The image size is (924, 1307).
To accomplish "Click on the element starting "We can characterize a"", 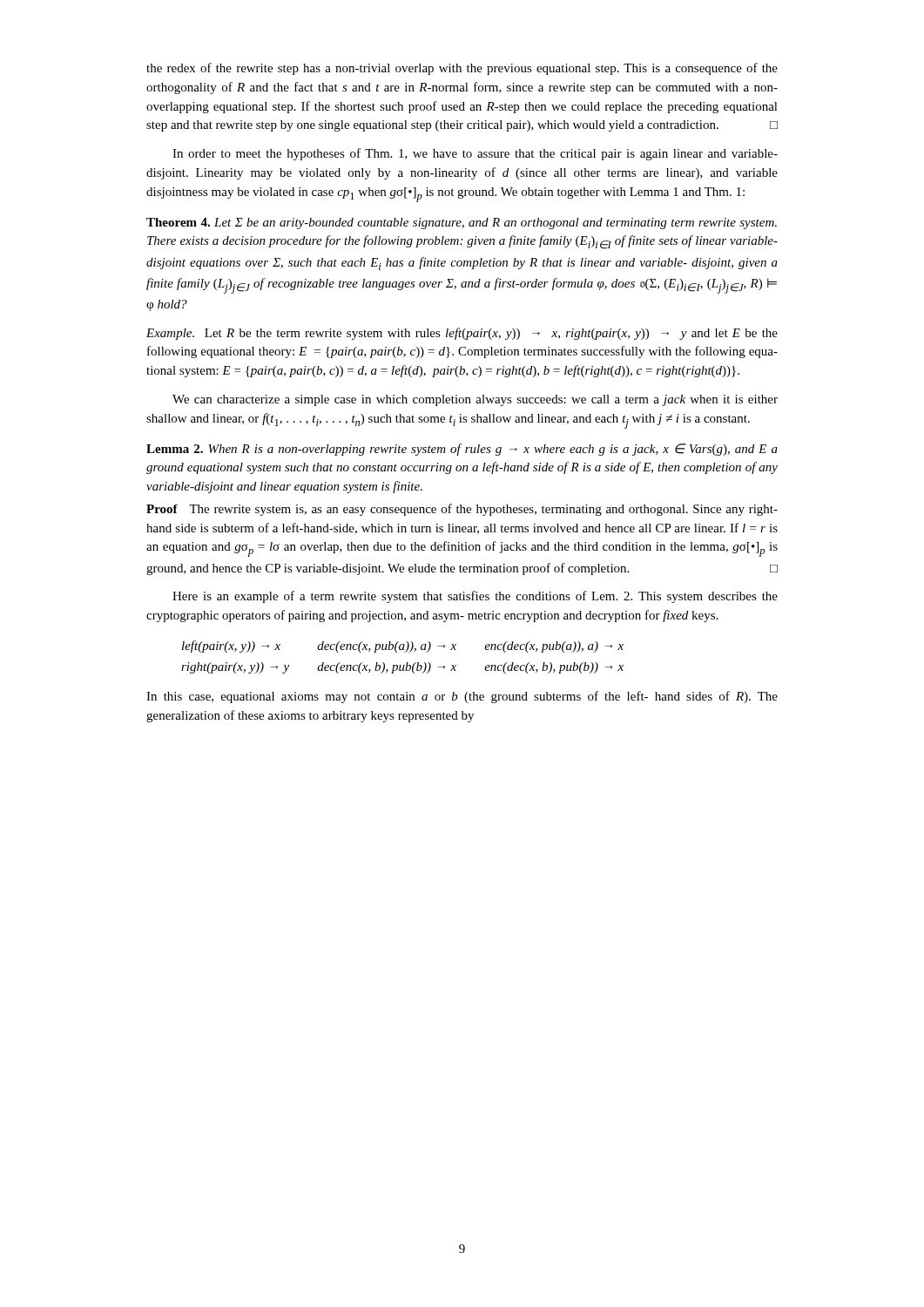I will coord(462,410).
